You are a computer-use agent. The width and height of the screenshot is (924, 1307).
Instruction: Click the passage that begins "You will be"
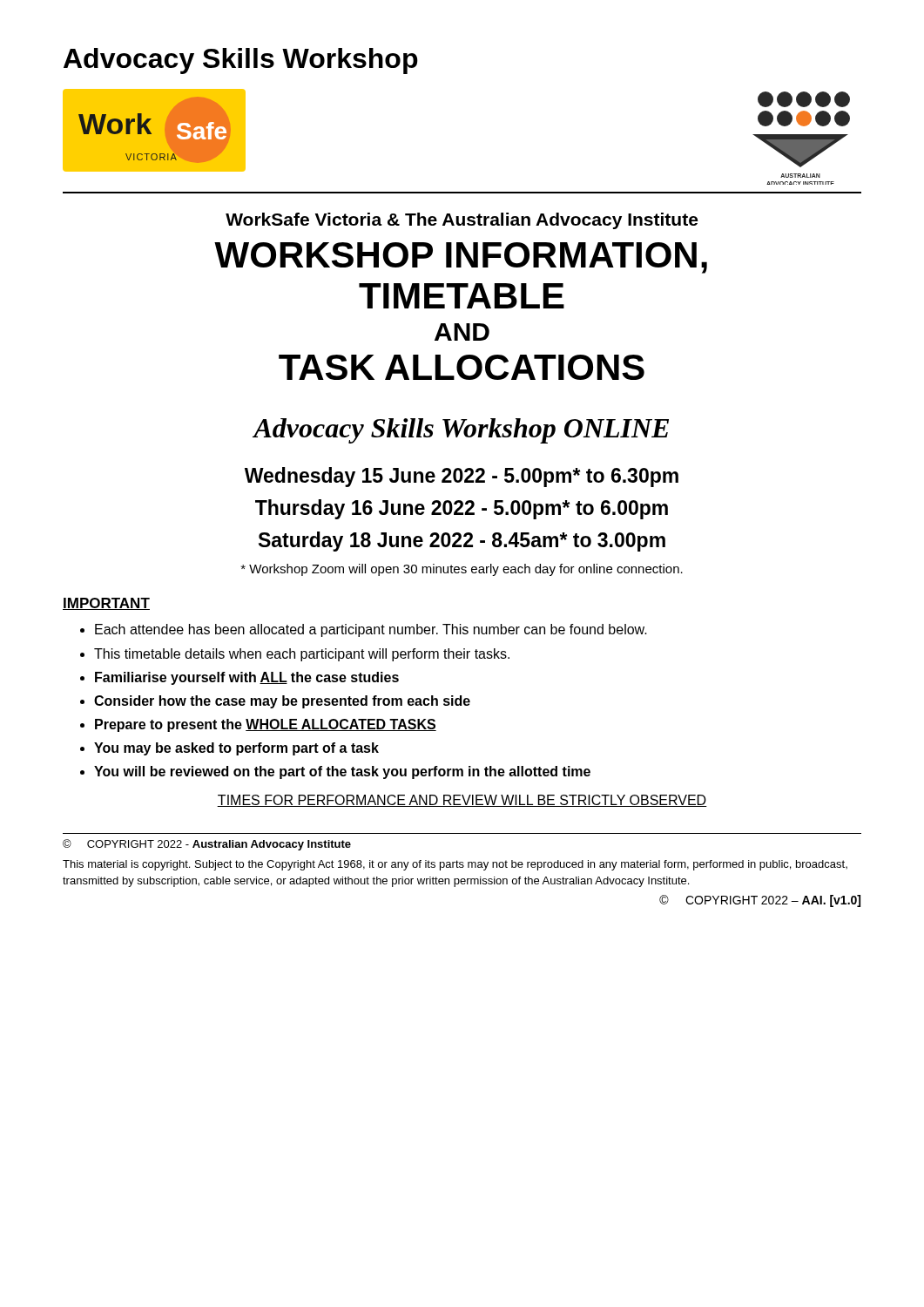pyautogui.click(x=342, y=772)
